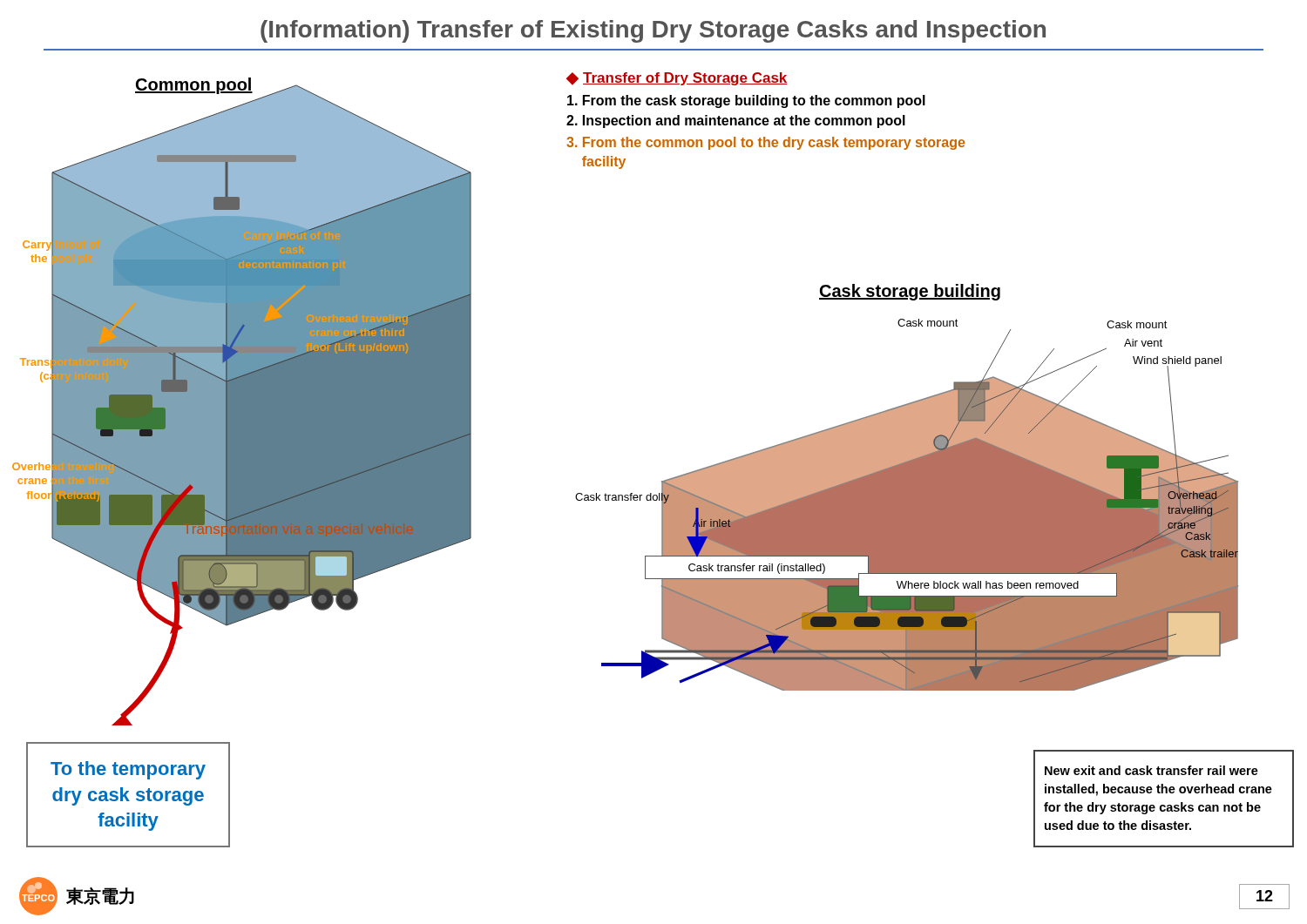This screenshot has height=924, width=1307.
Task: Where is the passage that starts "◆ Transfer of Dry Storage"?
Action: 677,78
